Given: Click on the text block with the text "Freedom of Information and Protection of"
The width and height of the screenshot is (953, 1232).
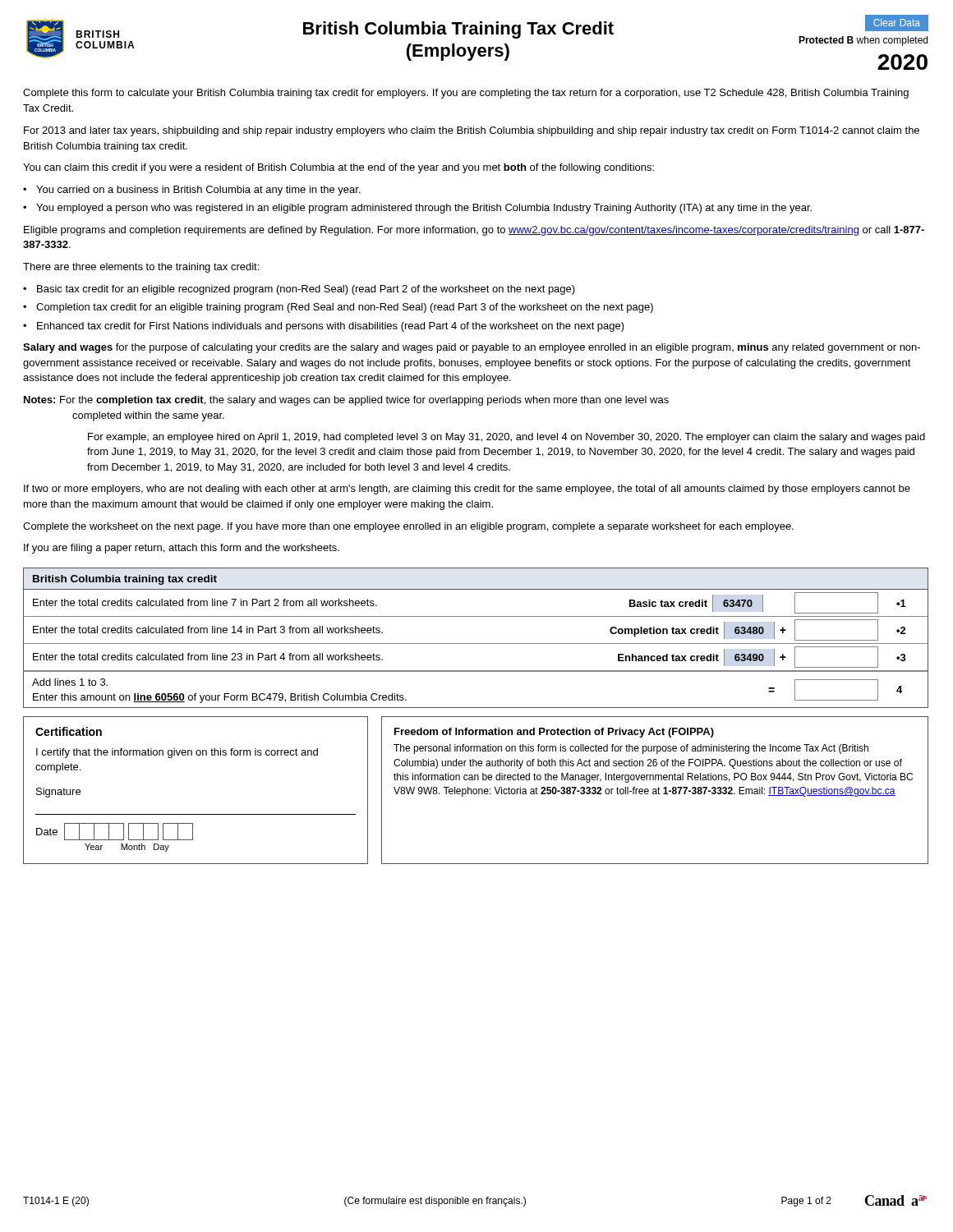Looking at the screenshot, I should click(x=655, y=762).
